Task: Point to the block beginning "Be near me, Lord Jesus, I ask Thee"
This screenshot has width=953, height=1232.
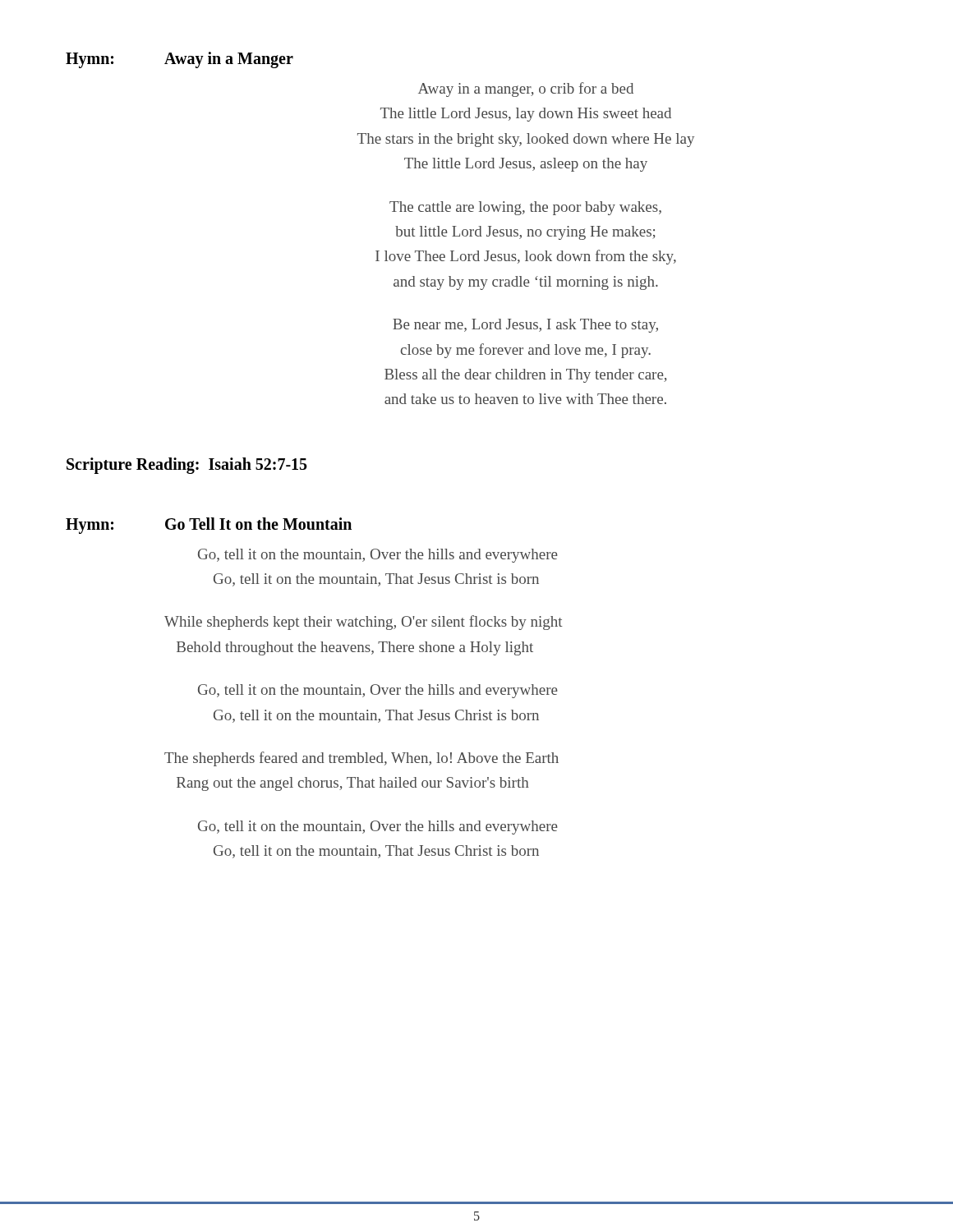Action: click(x=526, y=362)
